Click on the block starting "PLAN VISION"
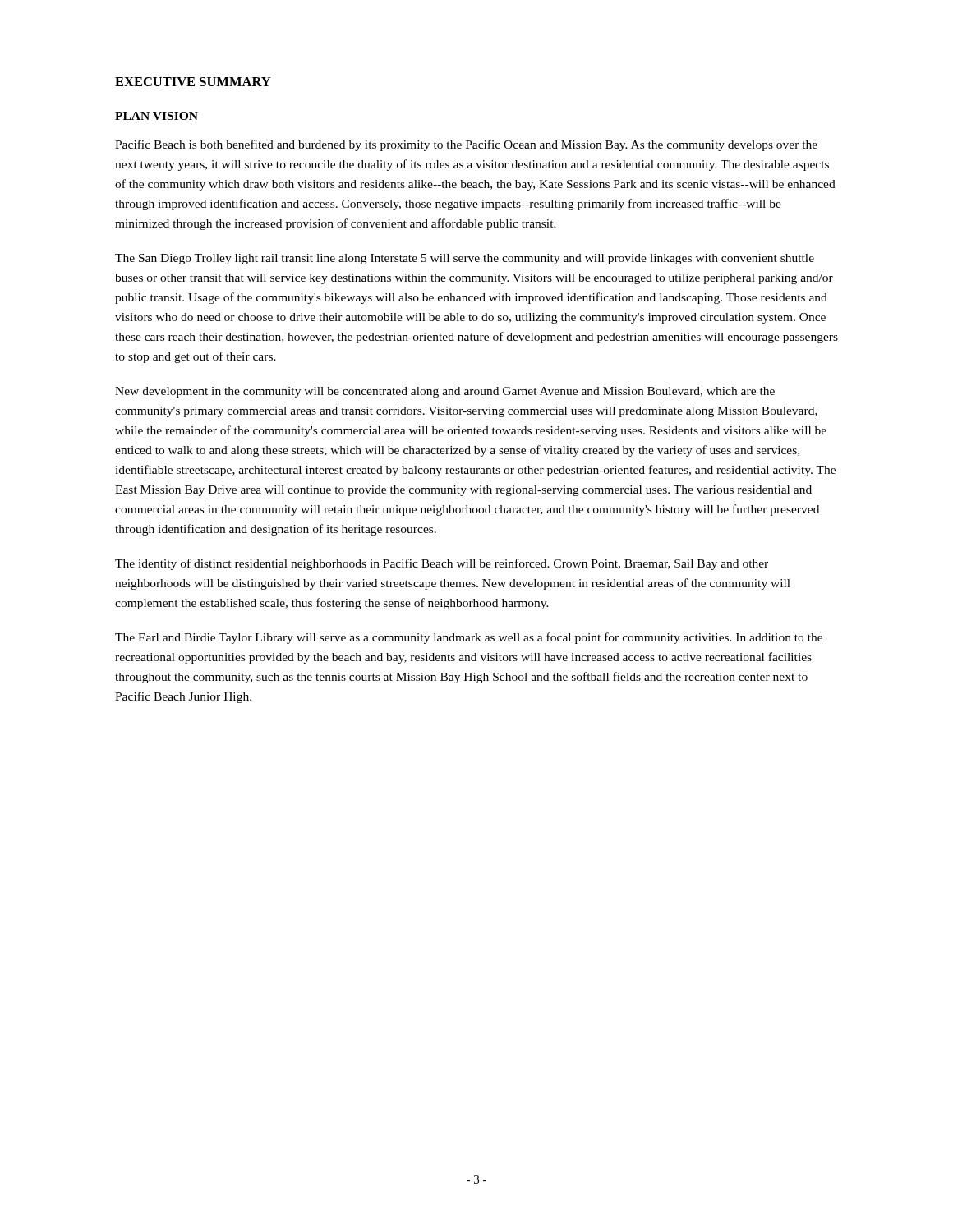Viewport: 953px width, 1232px height. pyautogui.click(x=156, y=115)
